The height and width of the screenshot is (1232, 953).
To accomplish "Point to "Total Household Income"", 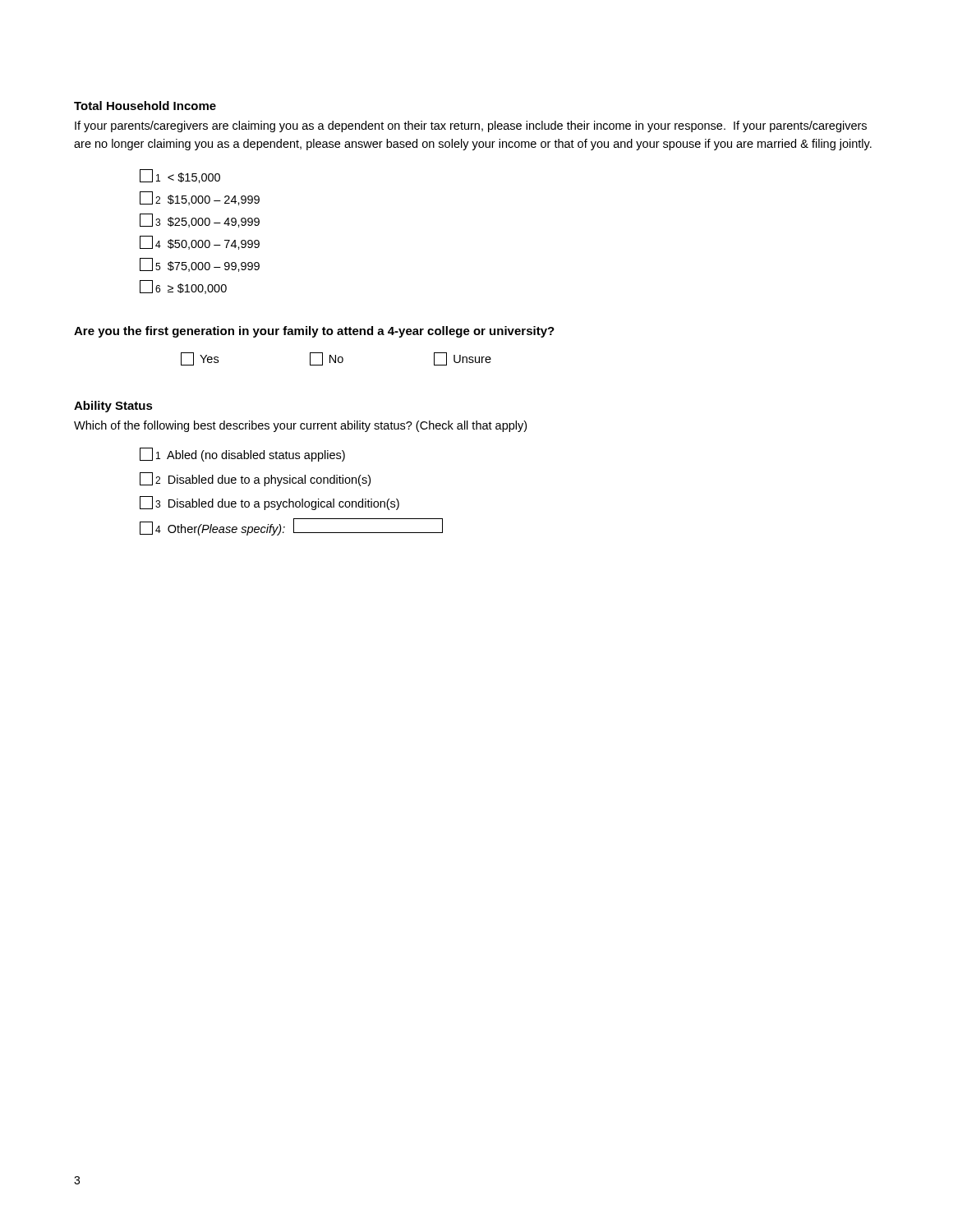I will click(145, 106).
